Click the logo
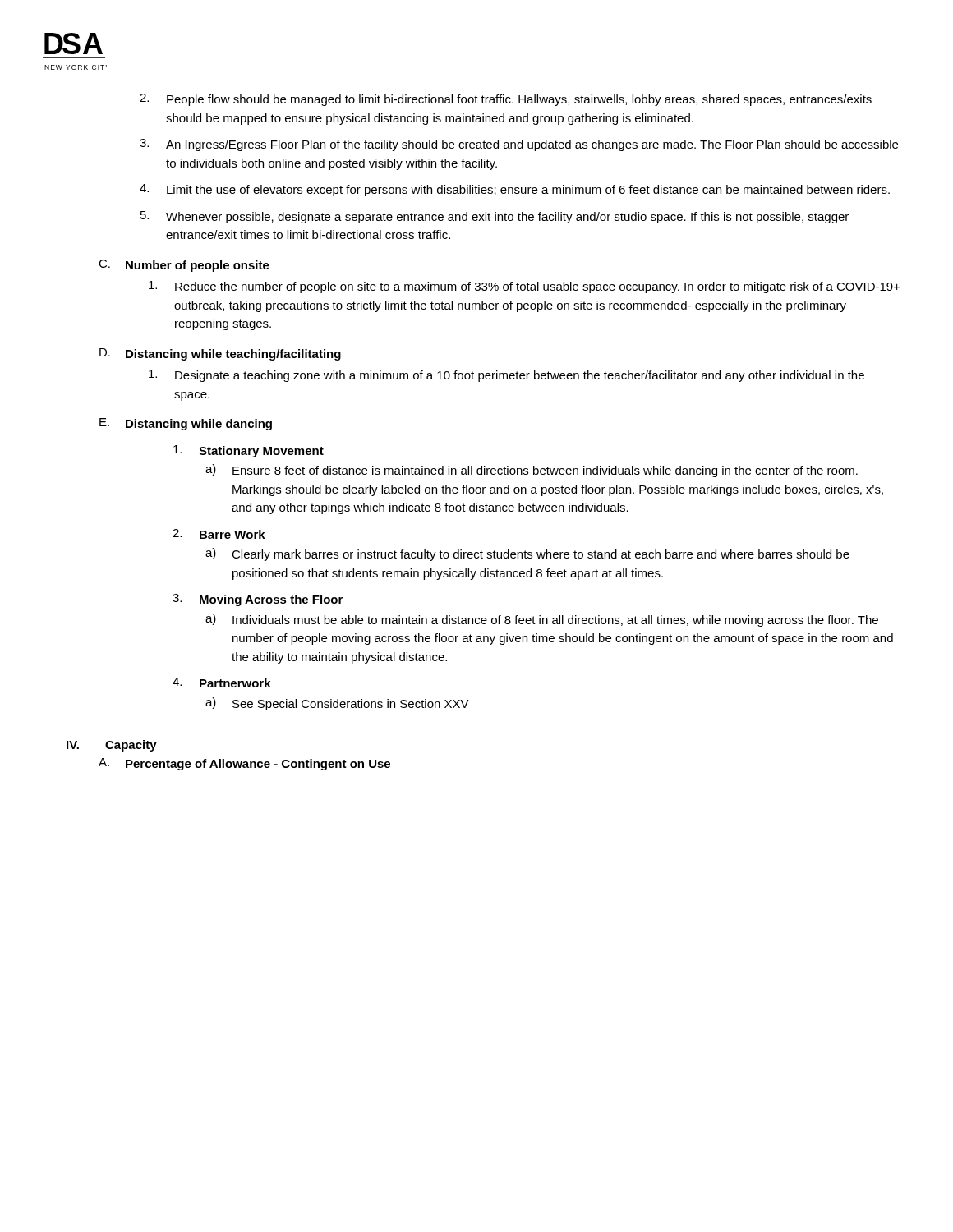Image resolution: width=953 pixels, height=1232 pixels. pyautogui.click(x=74, y=51)
